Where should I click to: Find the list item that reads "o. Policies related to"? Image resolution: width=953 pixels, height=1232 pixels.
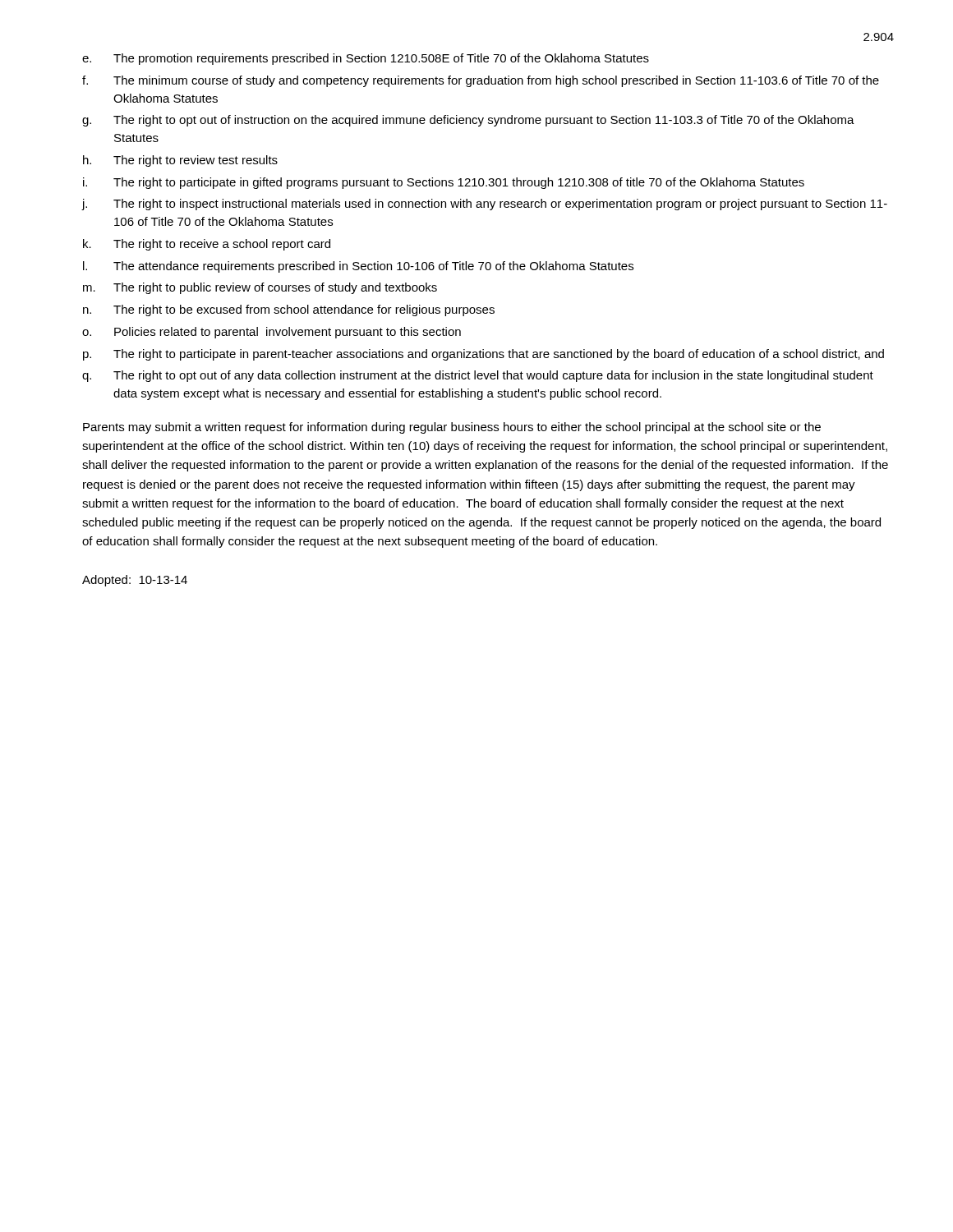click(272, 333)
